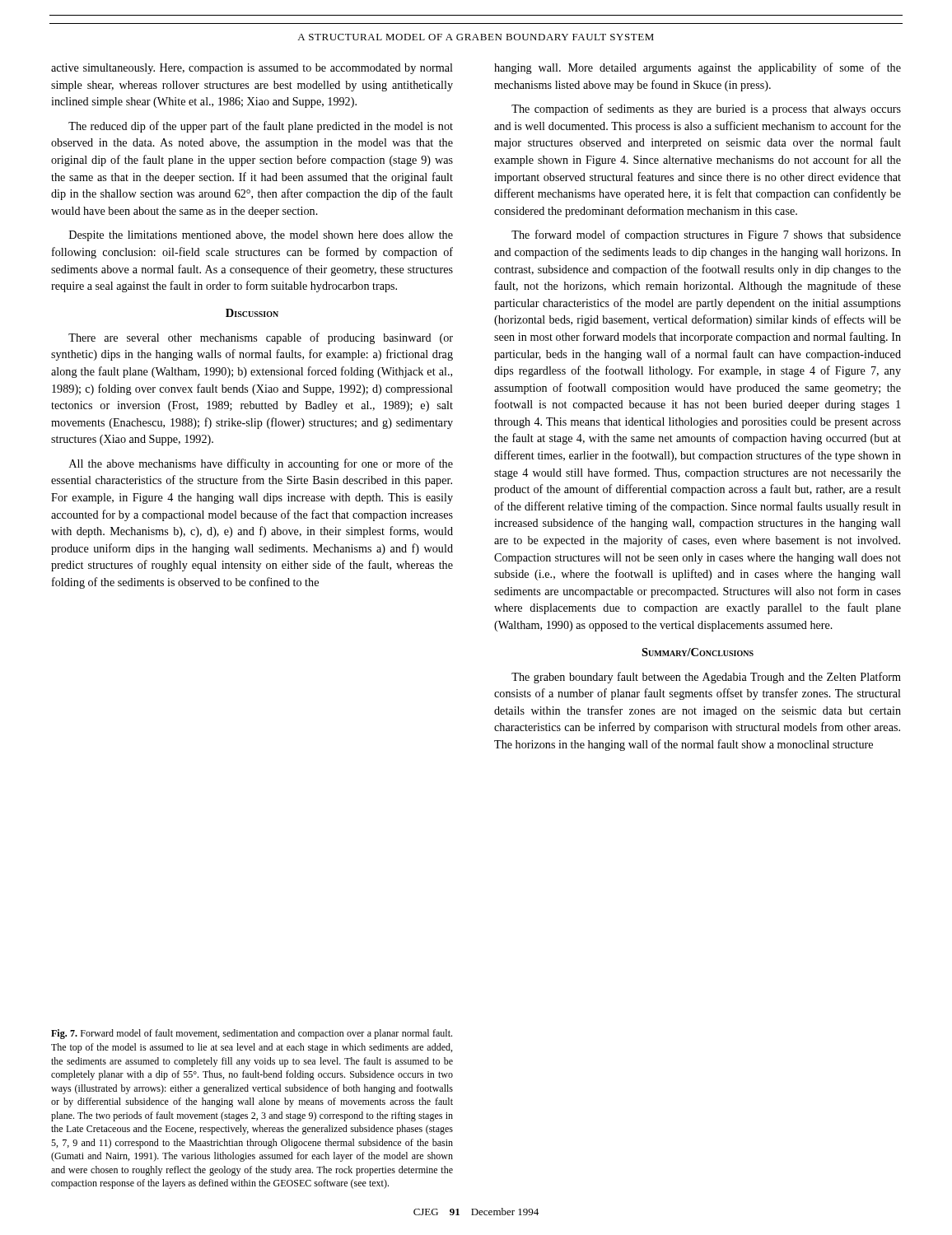
Task: Locate the text block that reads "All the above"
Action: [252, 523]
